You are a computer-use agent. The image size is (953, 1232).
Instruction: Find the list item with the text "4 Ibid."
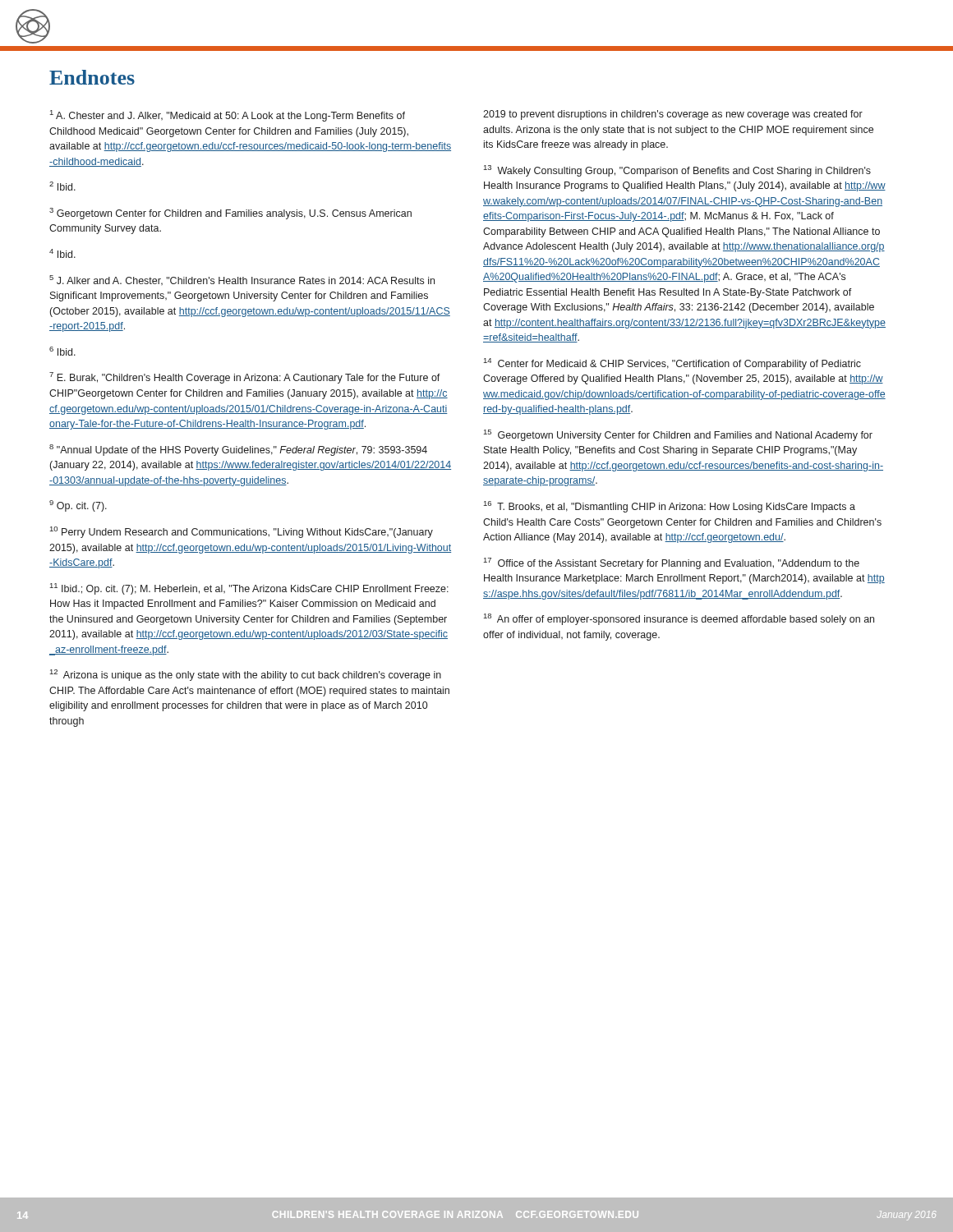[x=63, y=253]
